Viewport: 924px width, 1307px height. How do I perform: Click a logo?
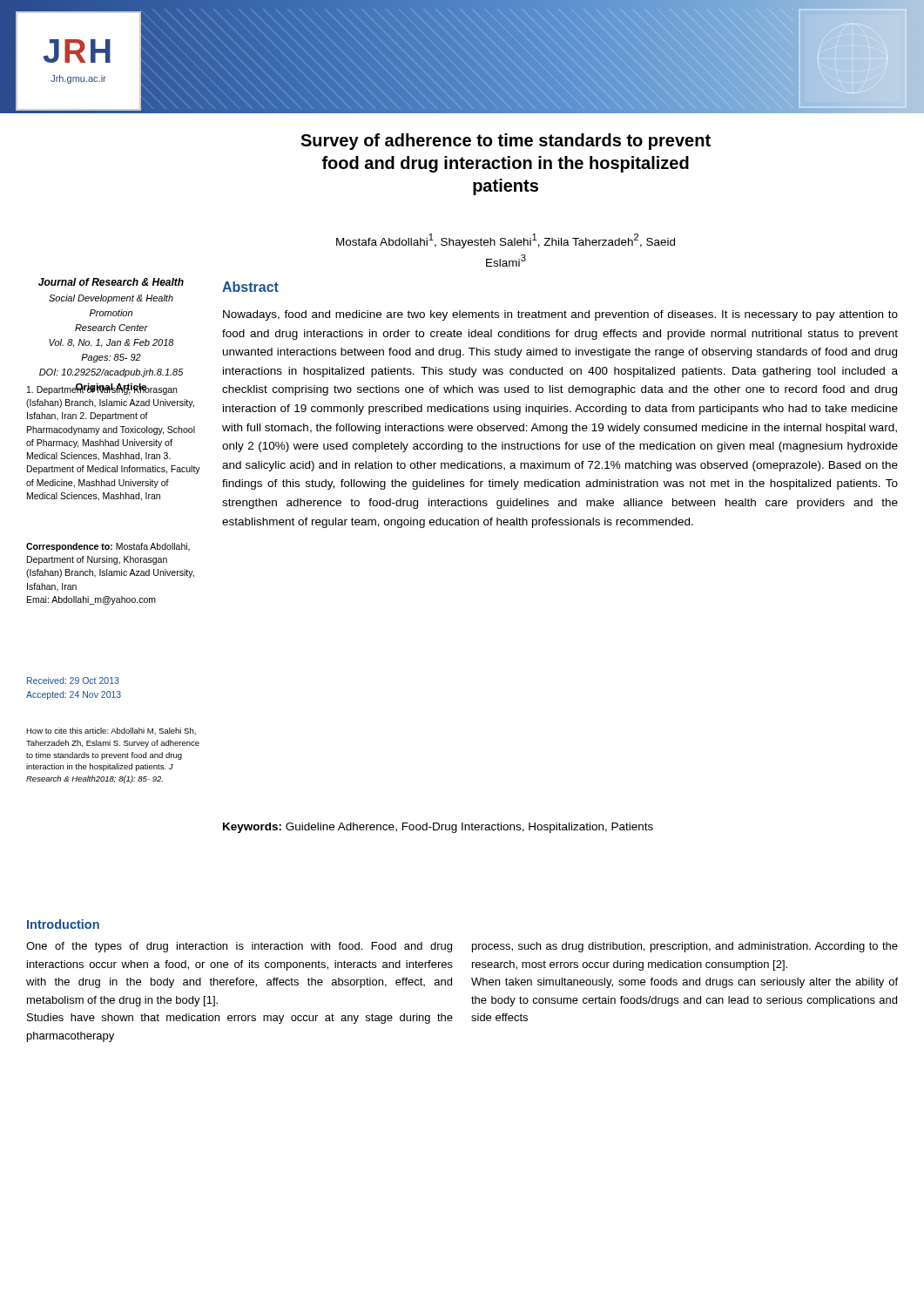462,57
